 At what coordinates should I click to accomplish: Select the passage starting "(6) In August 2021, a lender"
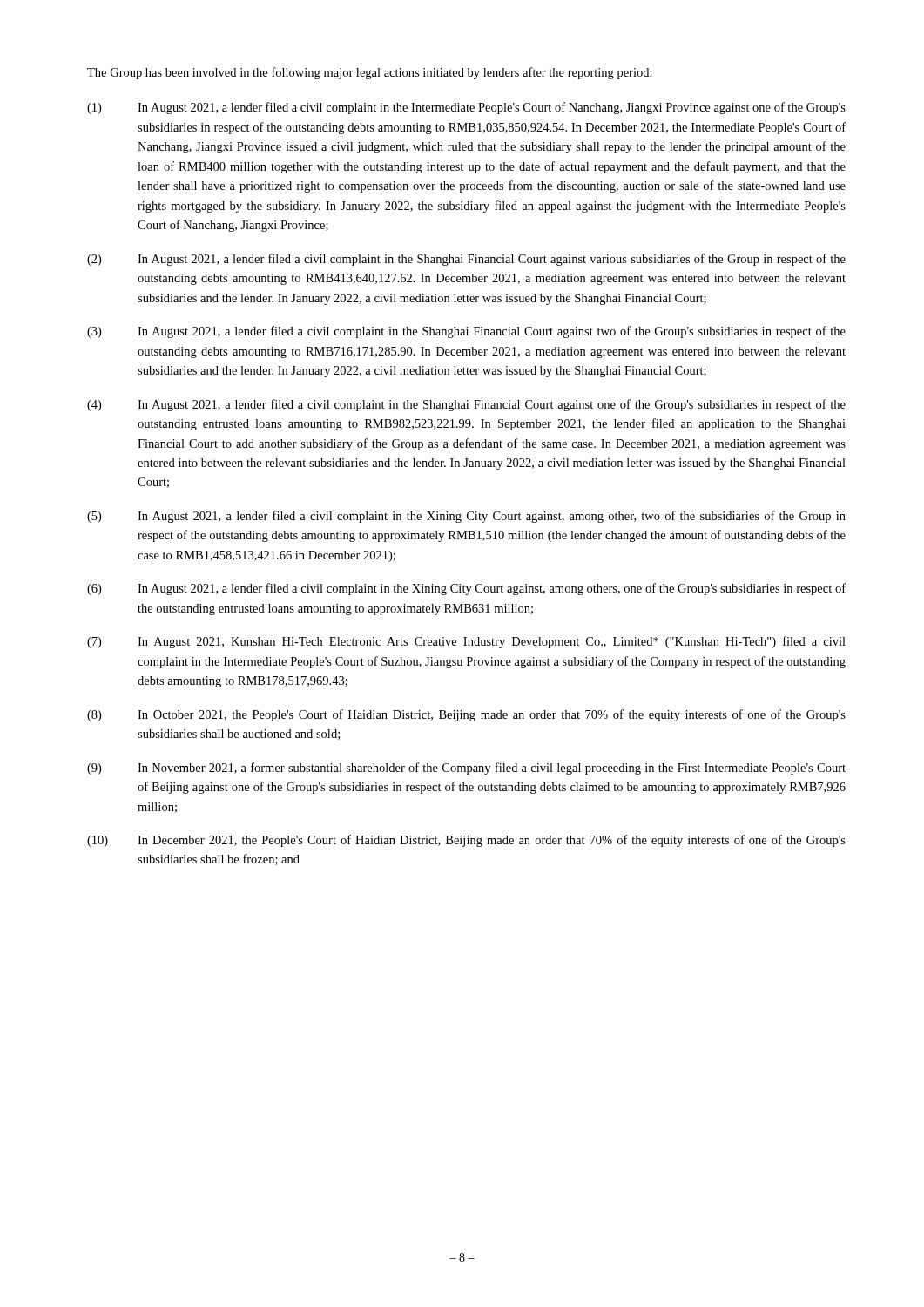pyautogui.click(x=466, y=598)
